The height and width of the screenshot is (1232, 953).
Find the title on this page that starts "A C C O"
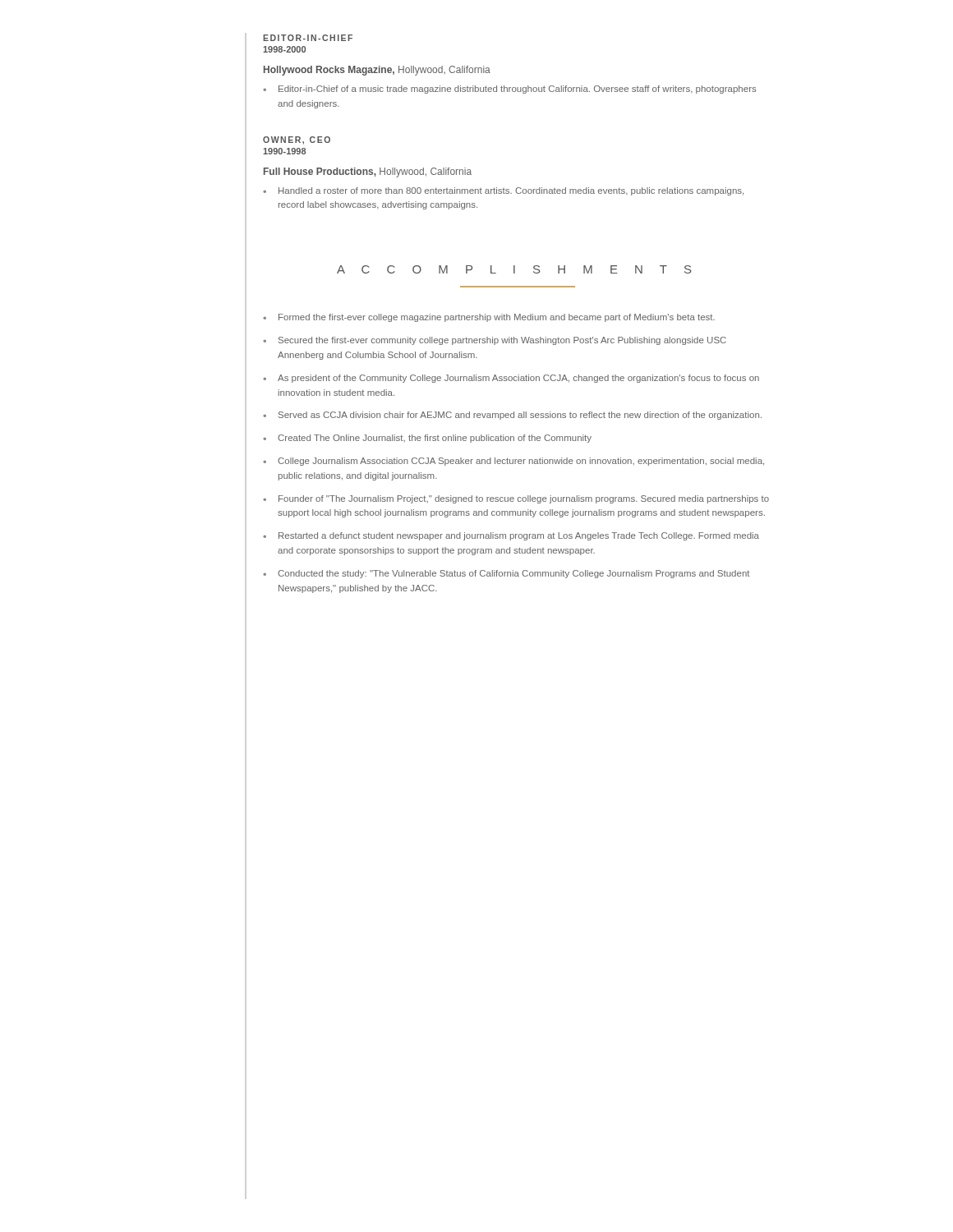click(518, 269)
